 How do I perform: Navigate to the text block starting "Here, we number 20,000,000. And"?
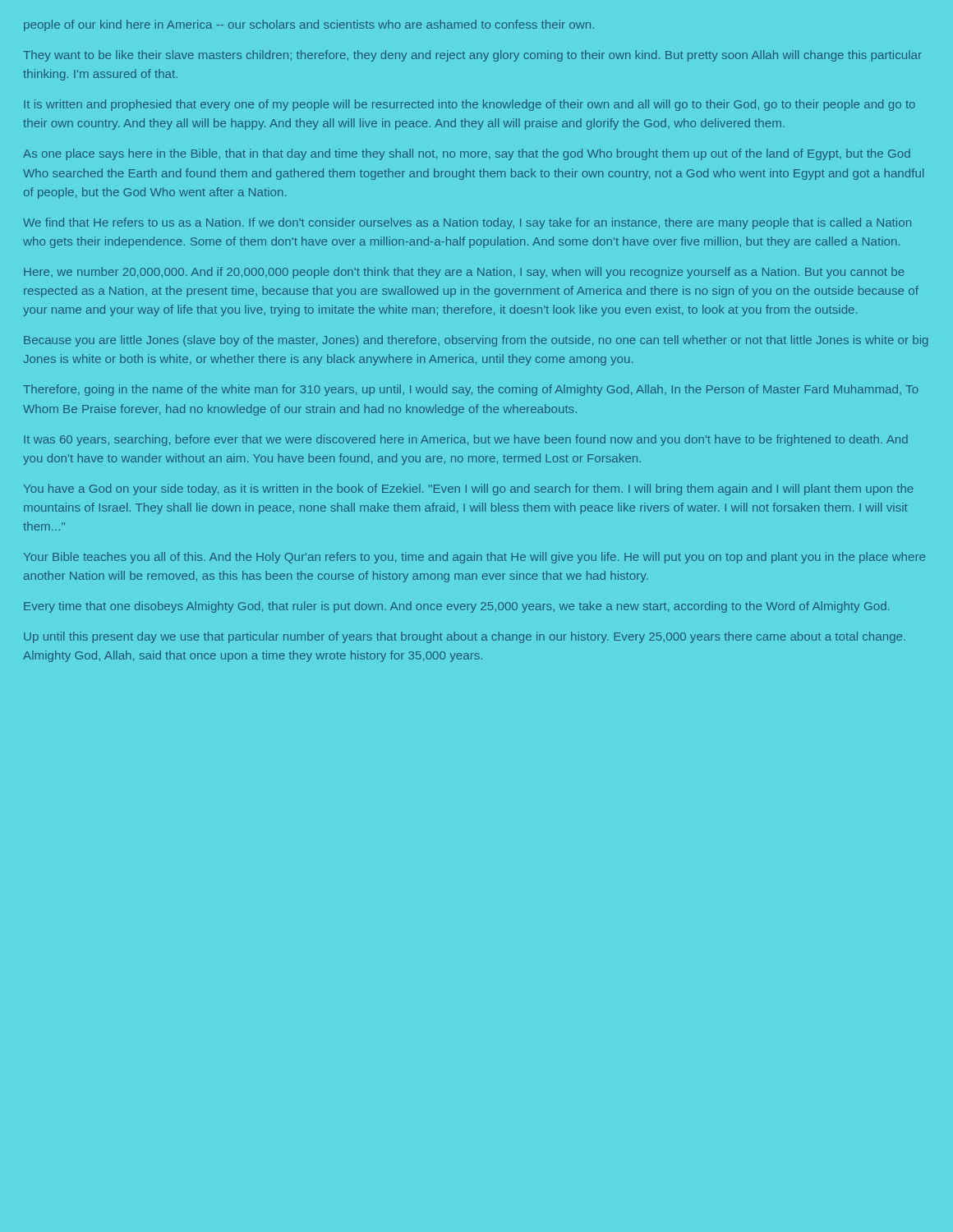click(x=471, y=290)
